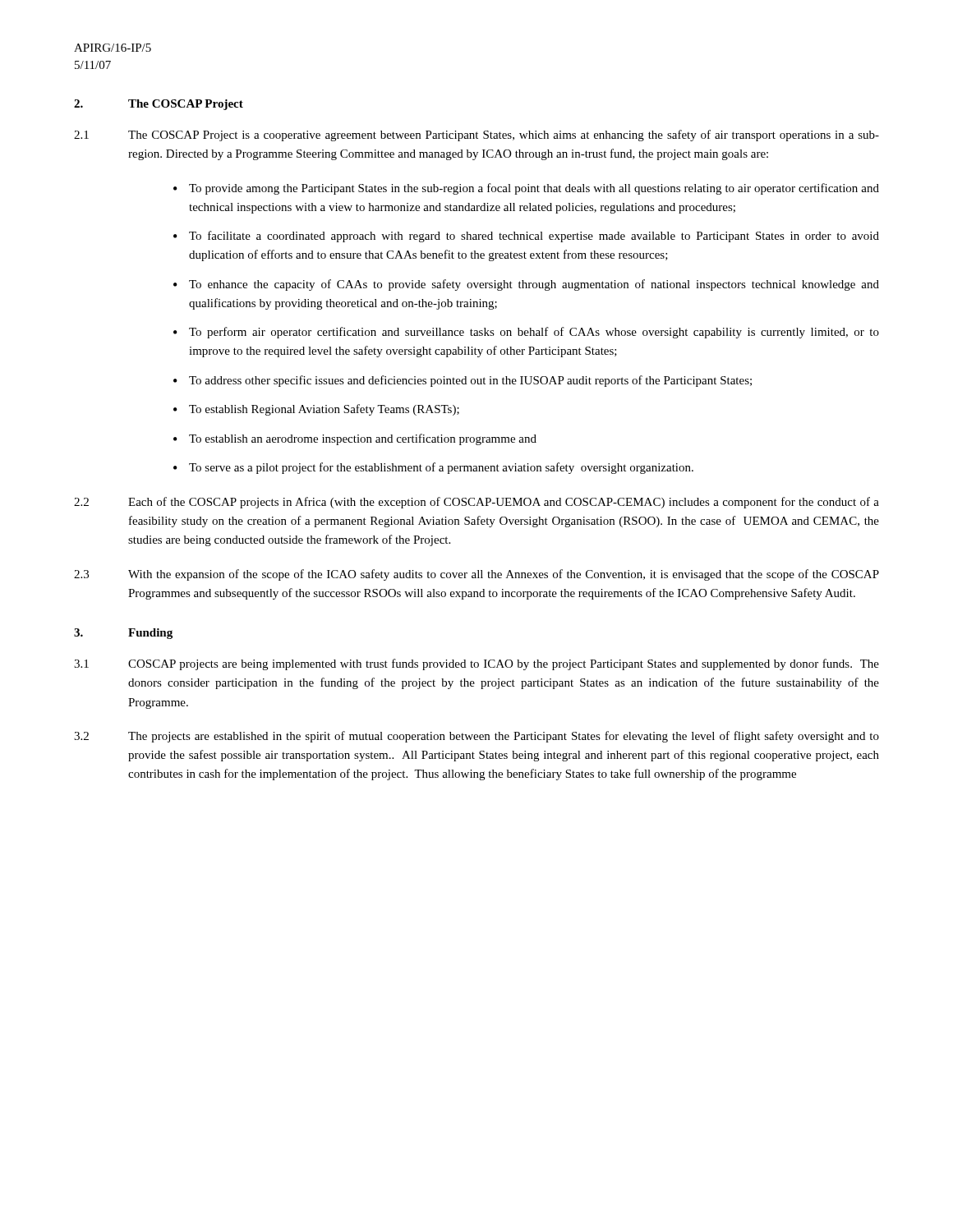Screen dimensions: 1232x953
Task: Click on the region starting "• To serve as a pilot project"
Action: [x=526, y=468]
